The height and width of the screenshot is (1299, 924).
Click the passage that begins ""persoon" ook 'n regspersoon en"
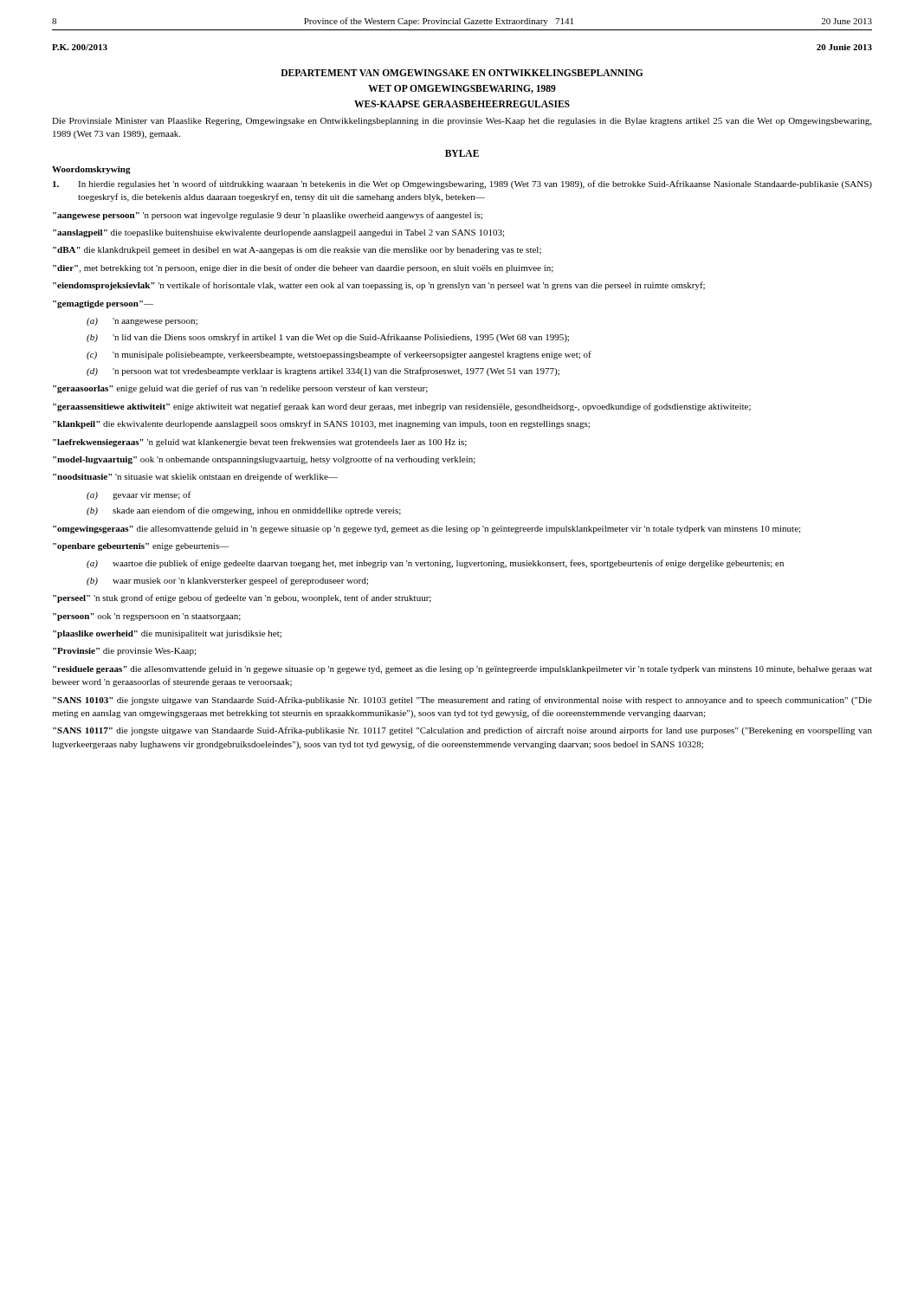[146, 615]
